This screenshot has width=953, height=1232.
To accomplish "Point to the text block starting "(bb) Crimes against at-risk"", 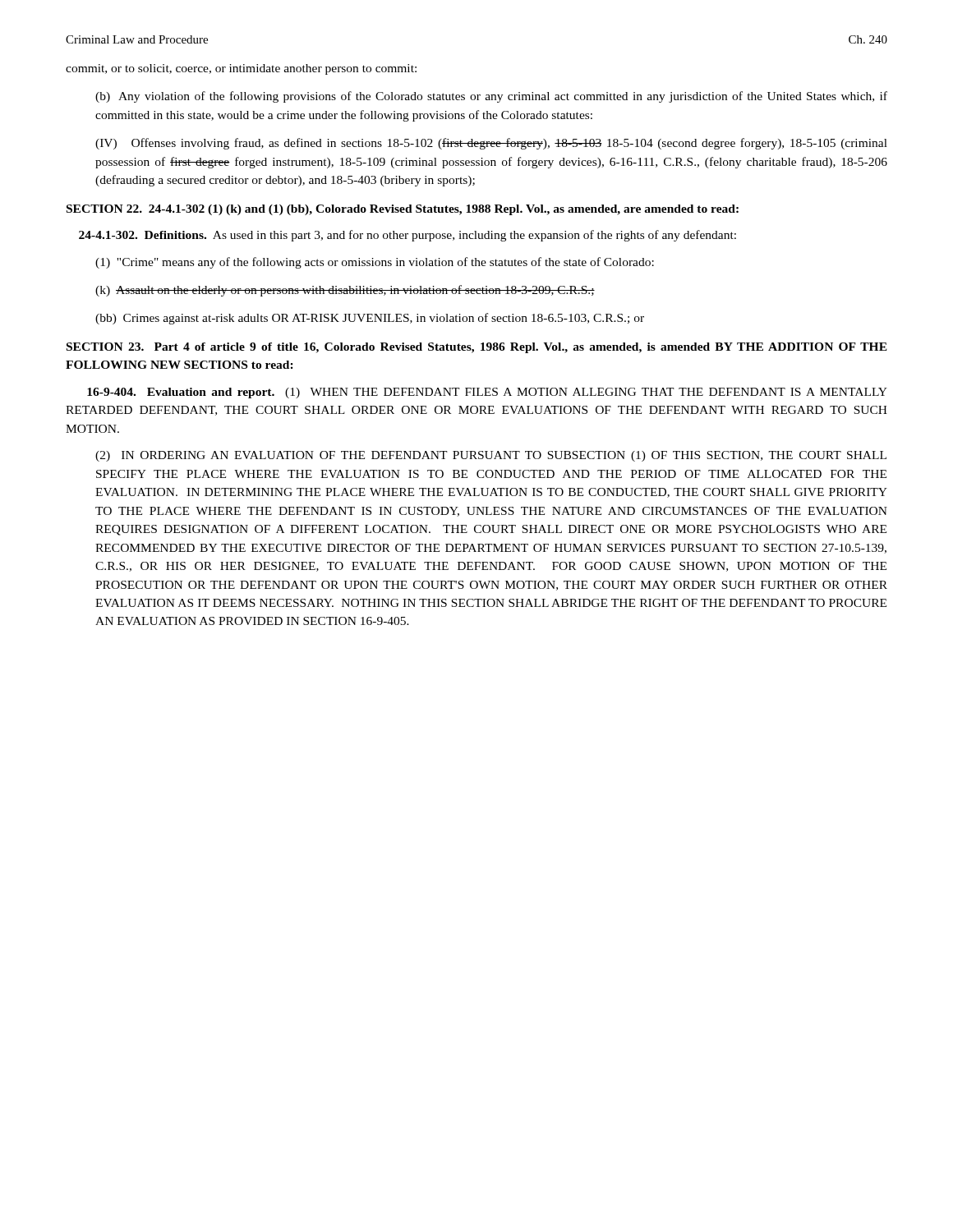I will tap(370, 318).
